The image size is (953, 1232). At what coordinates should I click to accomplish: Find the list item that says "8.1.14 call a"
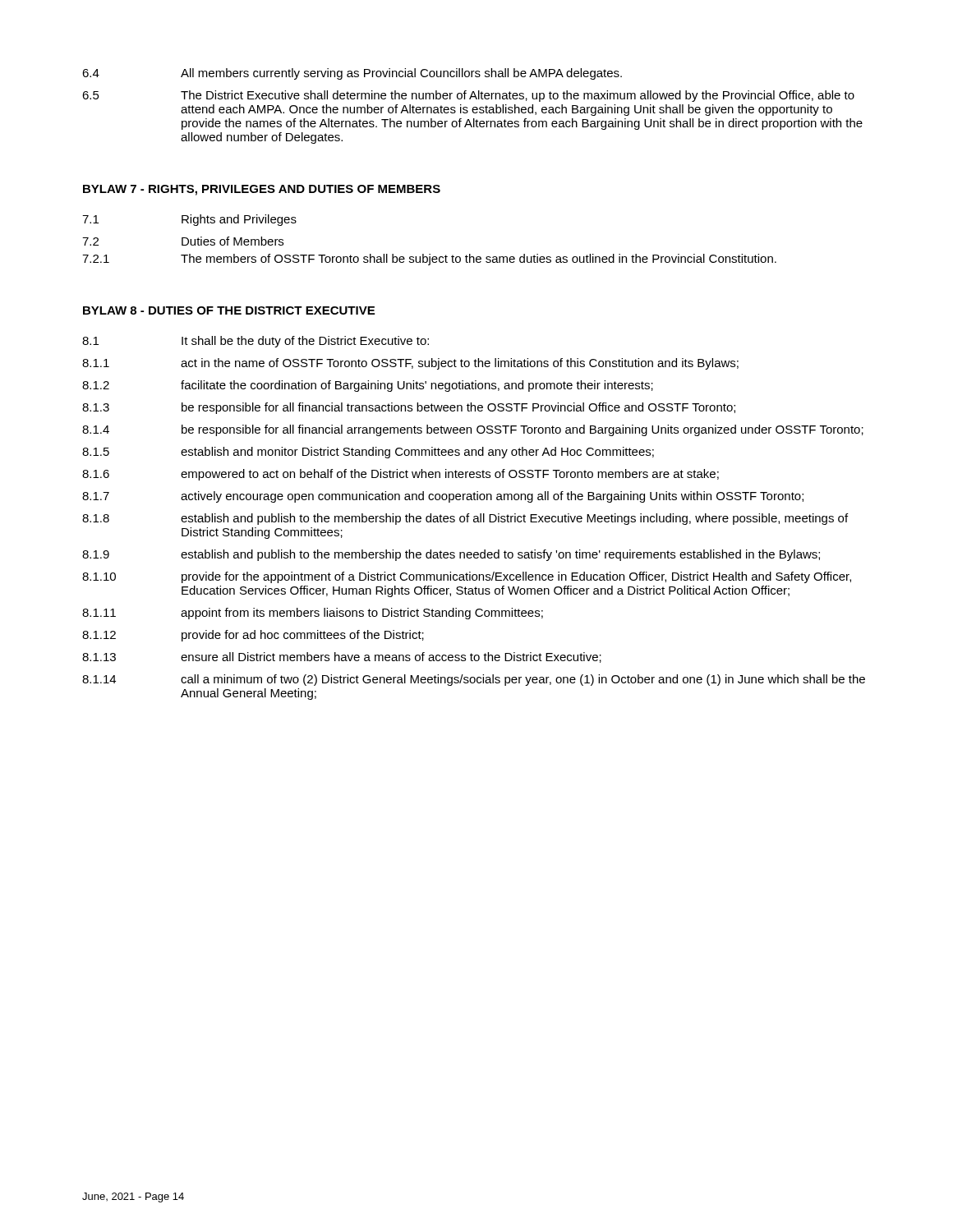(x=476, y=686)
